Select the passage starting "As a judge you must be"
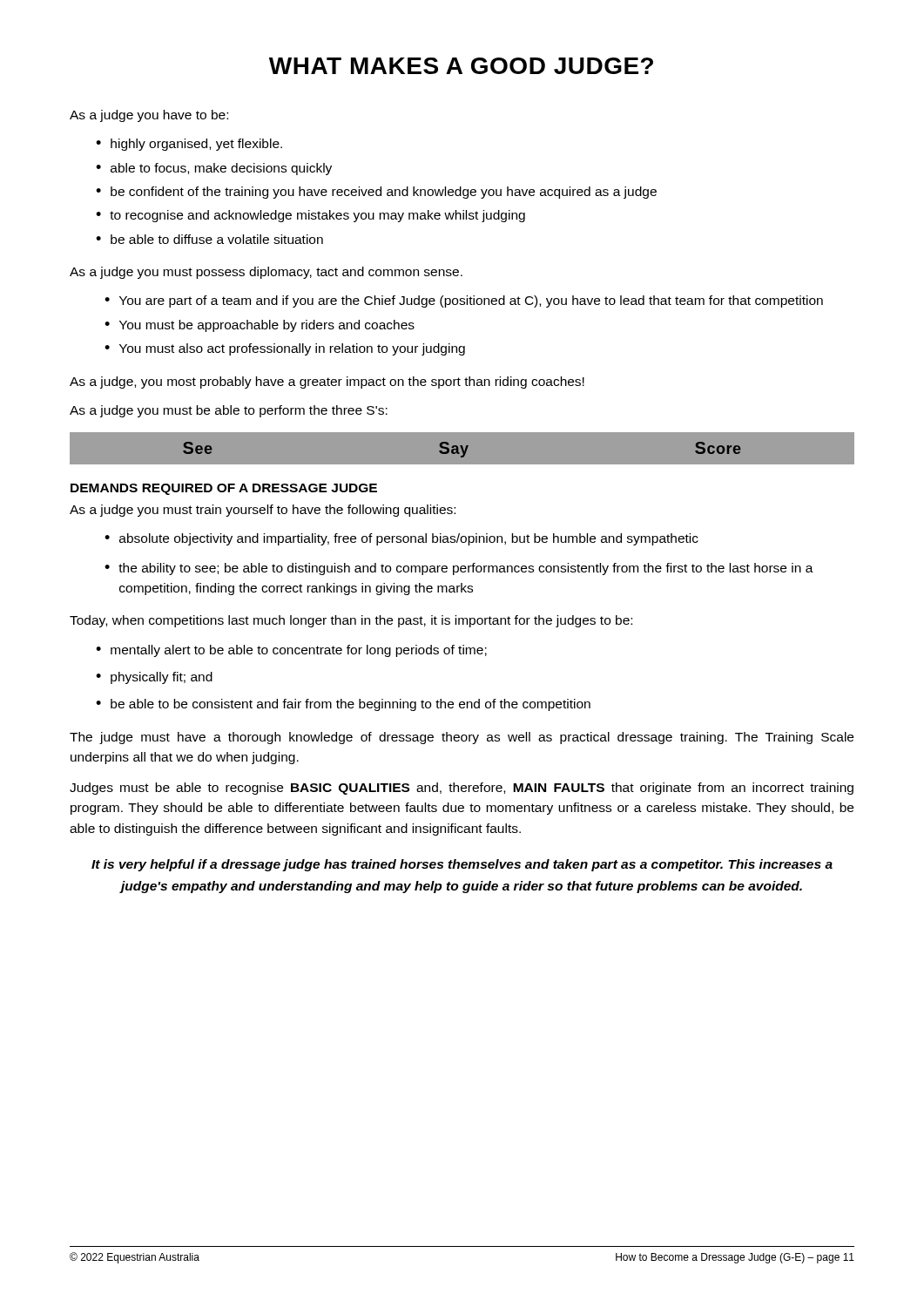924x1307 pixels. (229, 410)
